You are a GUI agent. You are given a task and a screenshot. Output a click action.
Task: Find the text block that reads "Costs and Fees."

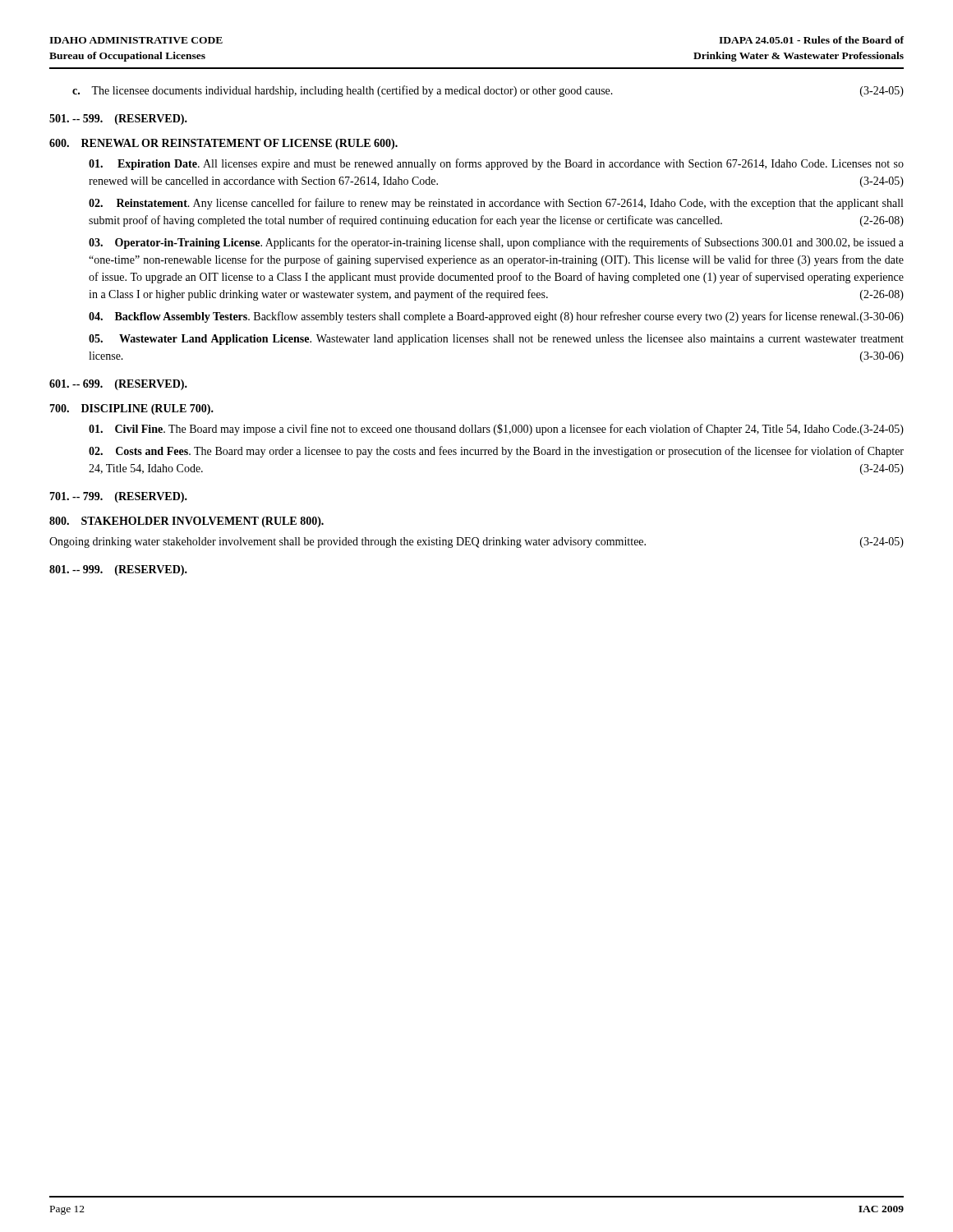click(x=496, y=461)
